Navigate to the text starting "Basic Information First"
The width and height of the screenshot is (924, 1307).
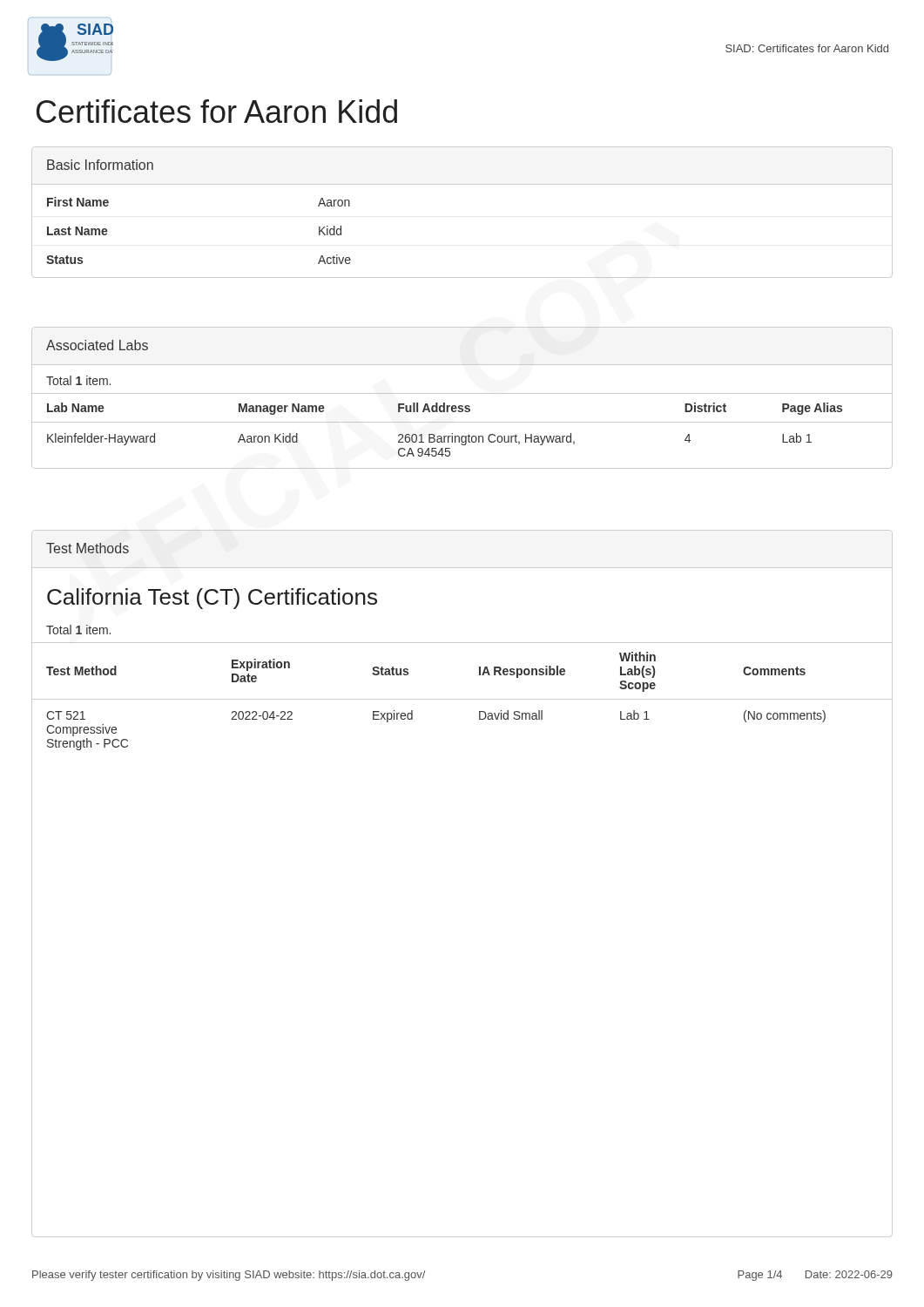click(100, 165)
